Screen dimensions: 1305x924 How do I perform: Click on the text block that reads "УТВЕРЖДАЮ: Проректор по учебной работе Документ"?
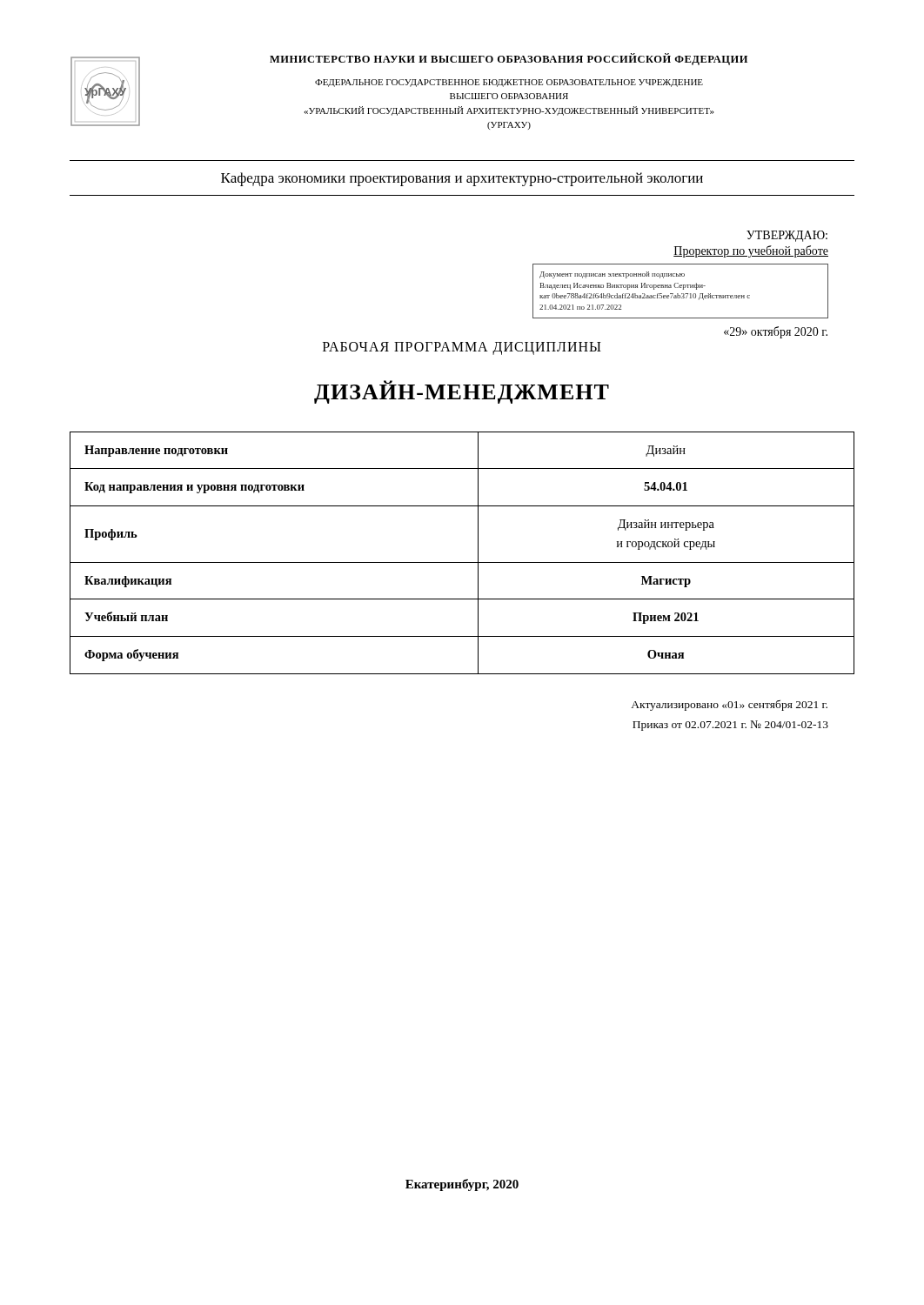(680, 284)
